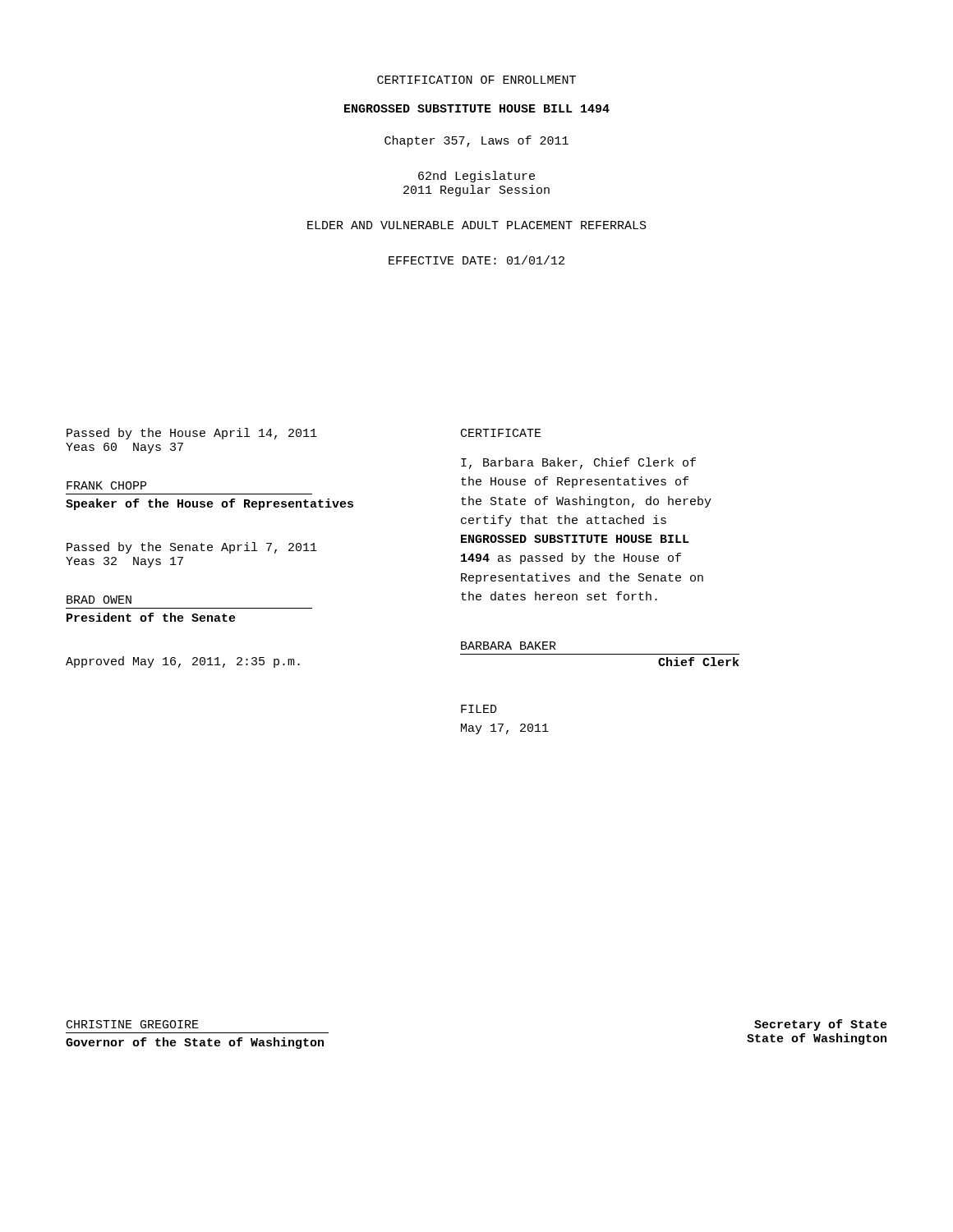Navigate to the passage starting "BRAD OWEN"
953x1232 pixels.
[x=189, y=601]
